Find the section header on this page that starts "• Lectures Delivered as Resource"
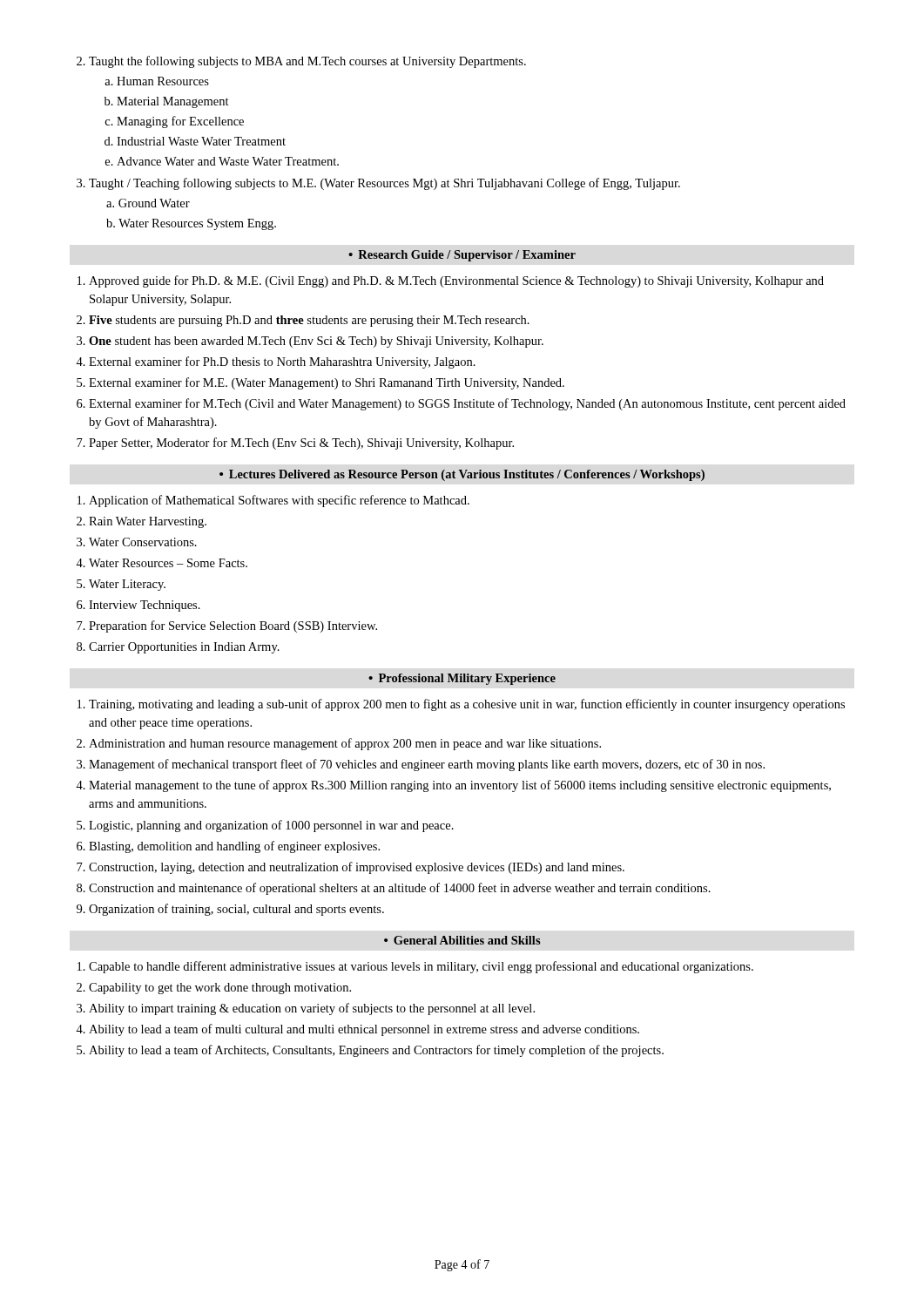Viewport: 924px width, 1307px height. (x=462, y=475)
